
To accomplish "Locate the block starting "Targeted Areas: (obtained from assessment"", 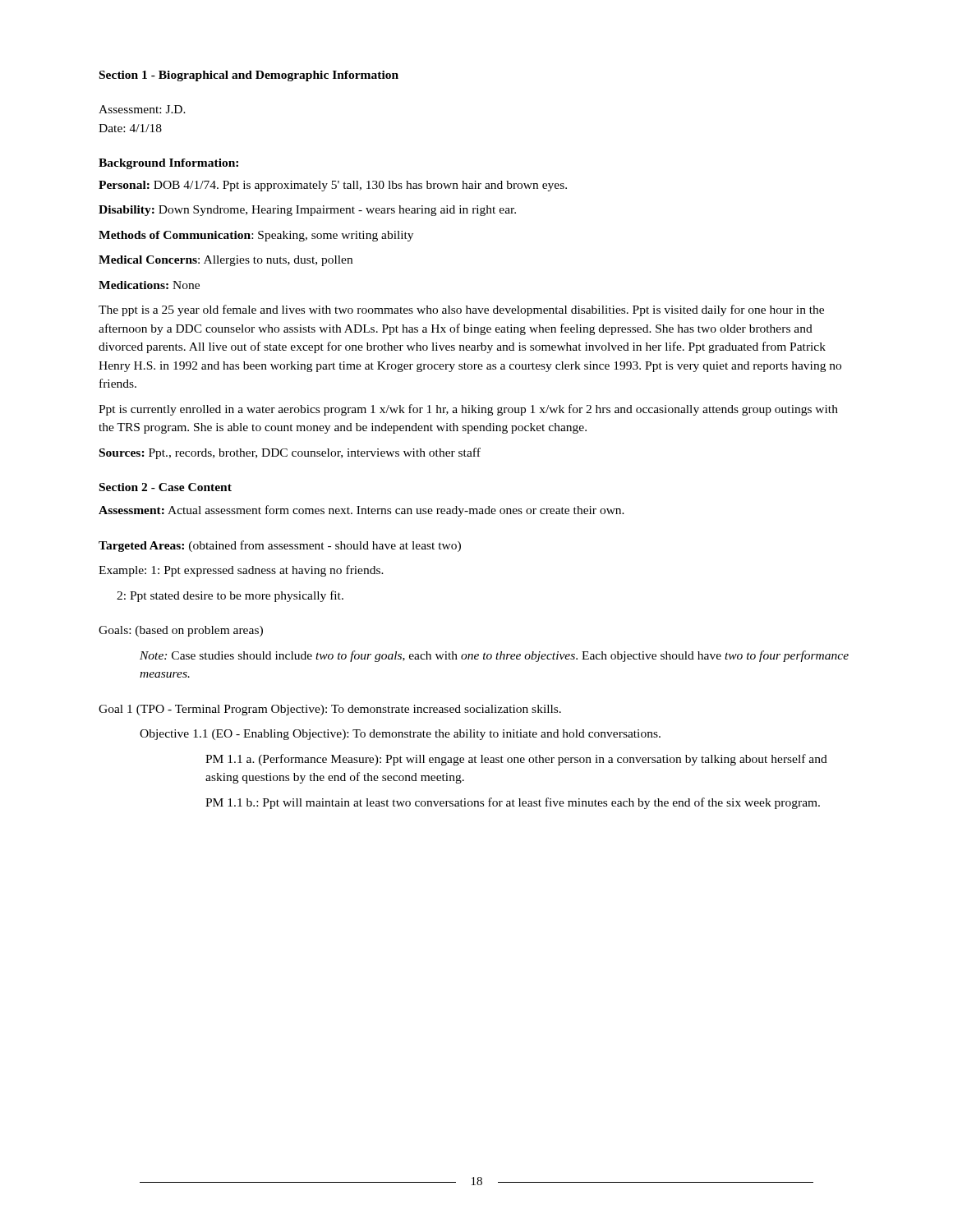I will click(280, 546).
